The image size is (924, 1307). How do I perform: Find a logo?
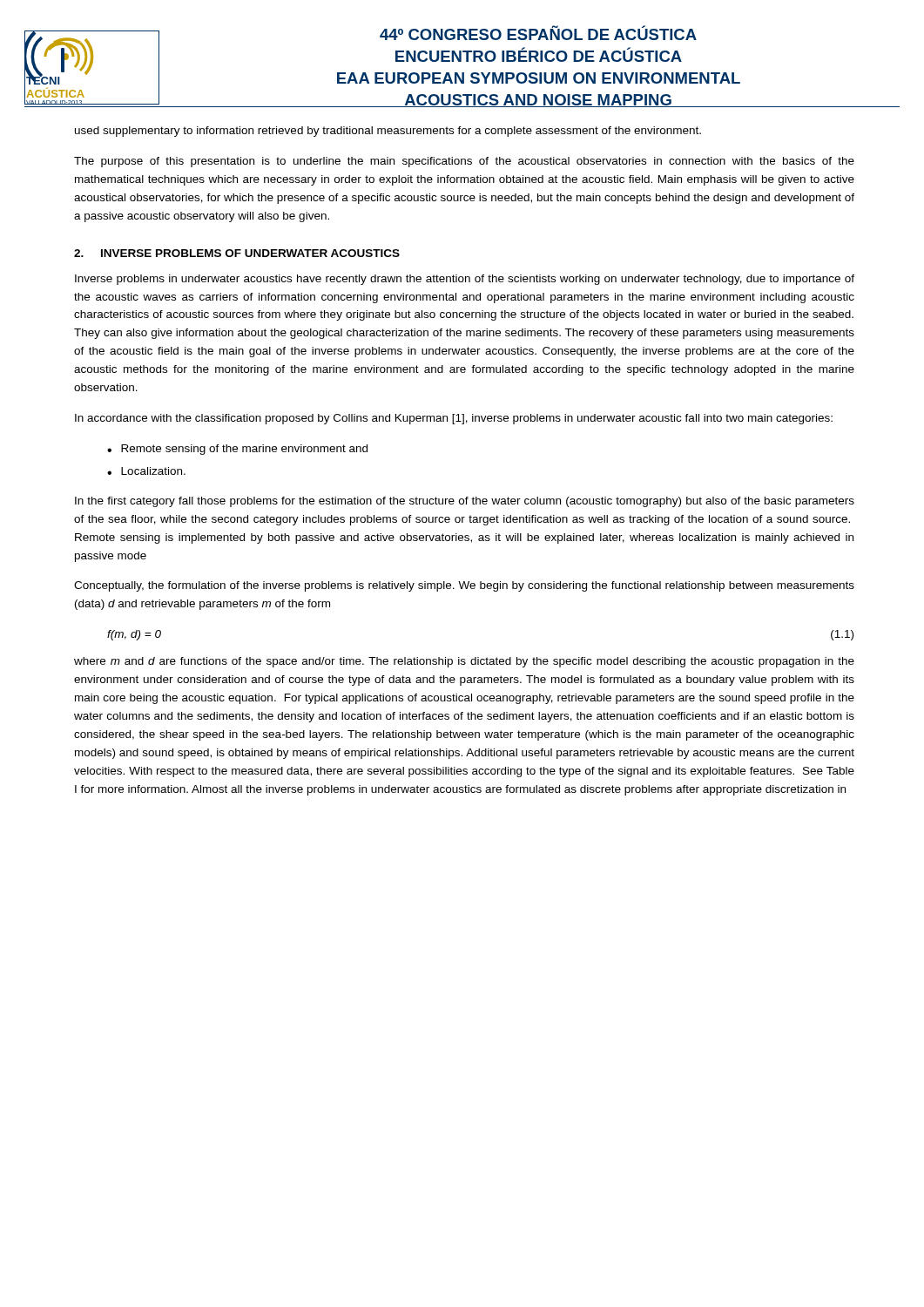(92, 68)
